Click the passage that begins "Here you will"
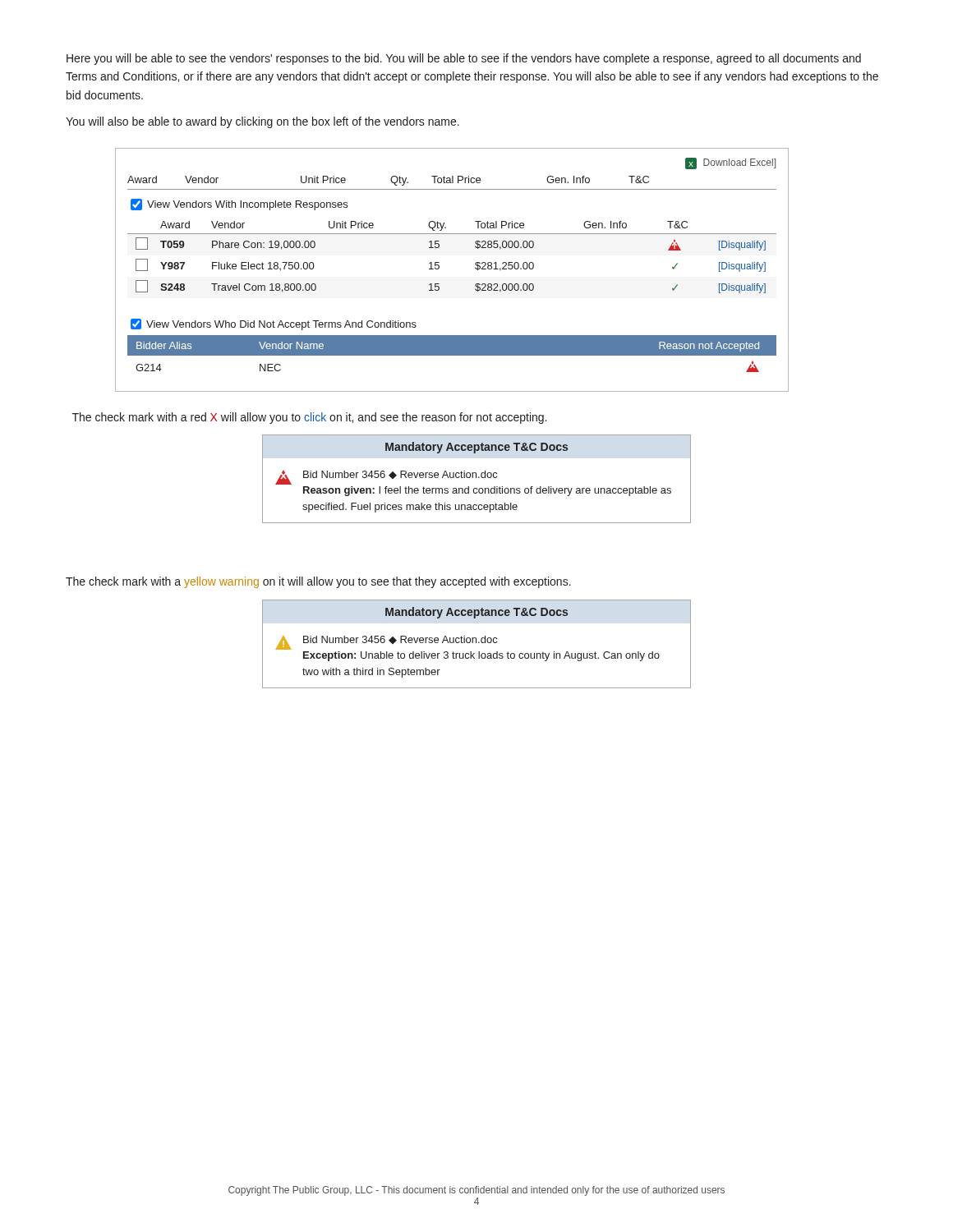This screenshot has height=1232, width=953. [x=472, y=77]
